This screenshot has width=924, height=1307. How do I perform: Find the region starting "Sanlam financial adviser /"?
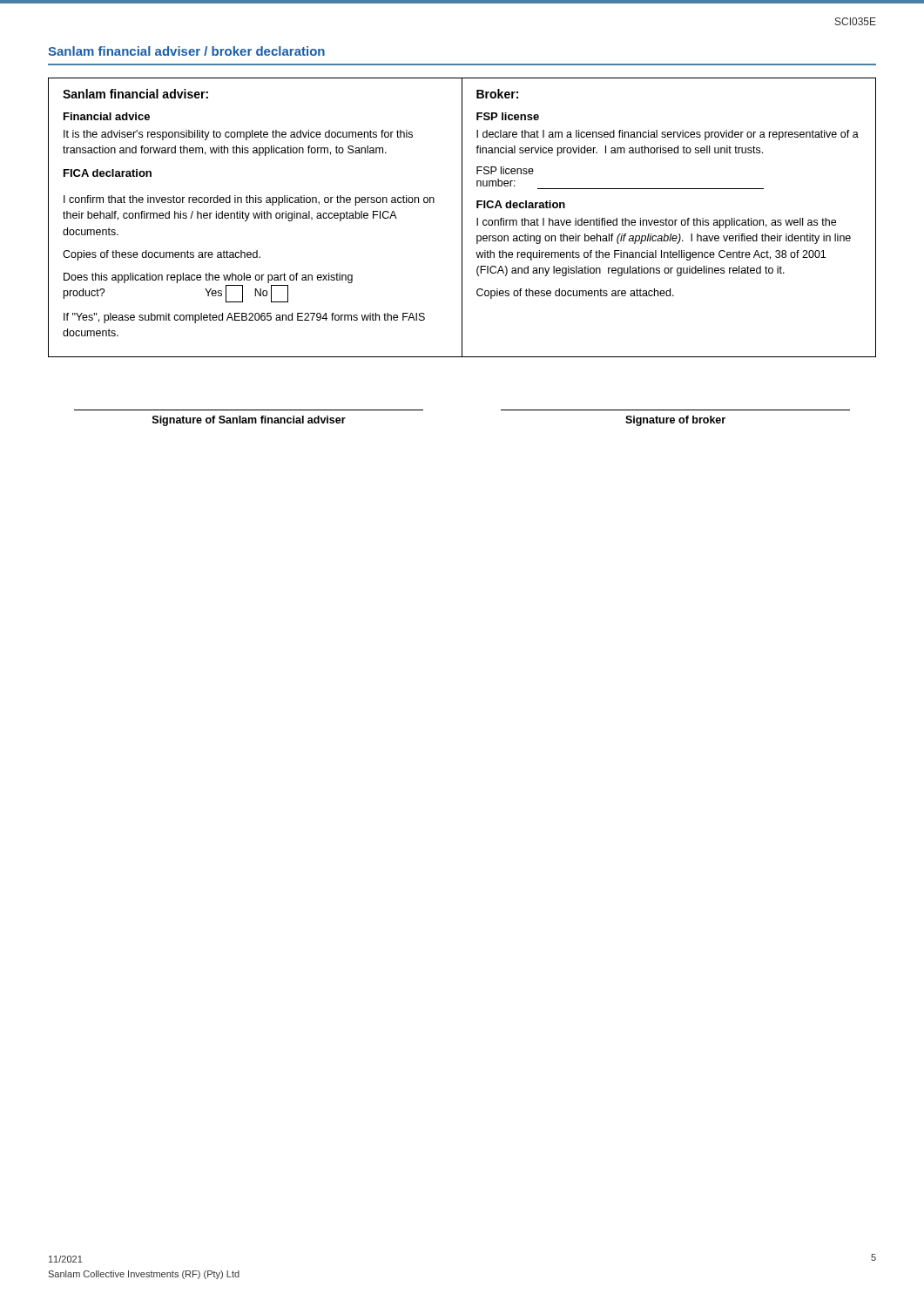tap(187, 51)
